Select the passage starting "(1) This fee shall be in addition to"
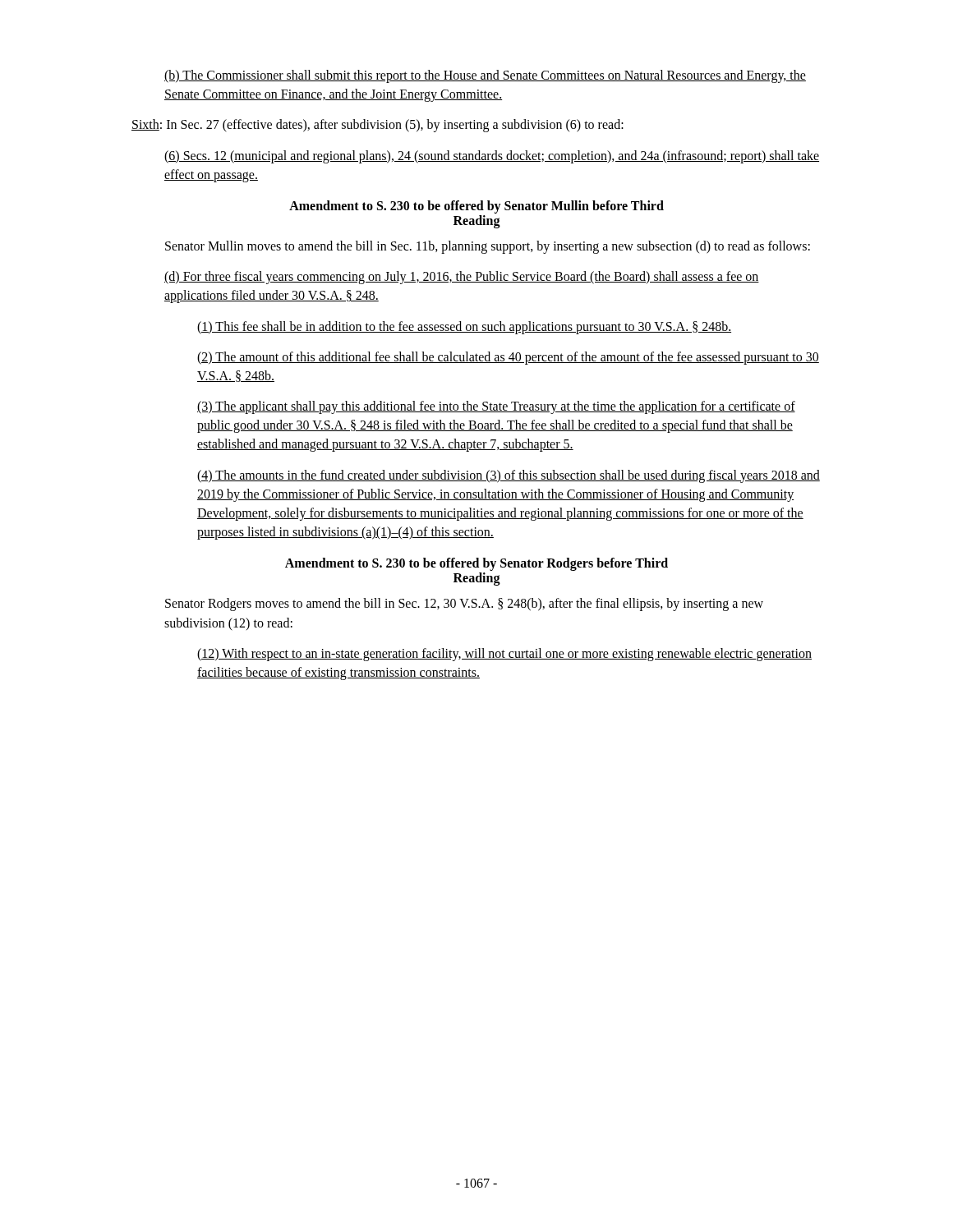Image resolution: width=953 pixels, height=1232 pixels. pyautogui.click(x=509, y=326)
